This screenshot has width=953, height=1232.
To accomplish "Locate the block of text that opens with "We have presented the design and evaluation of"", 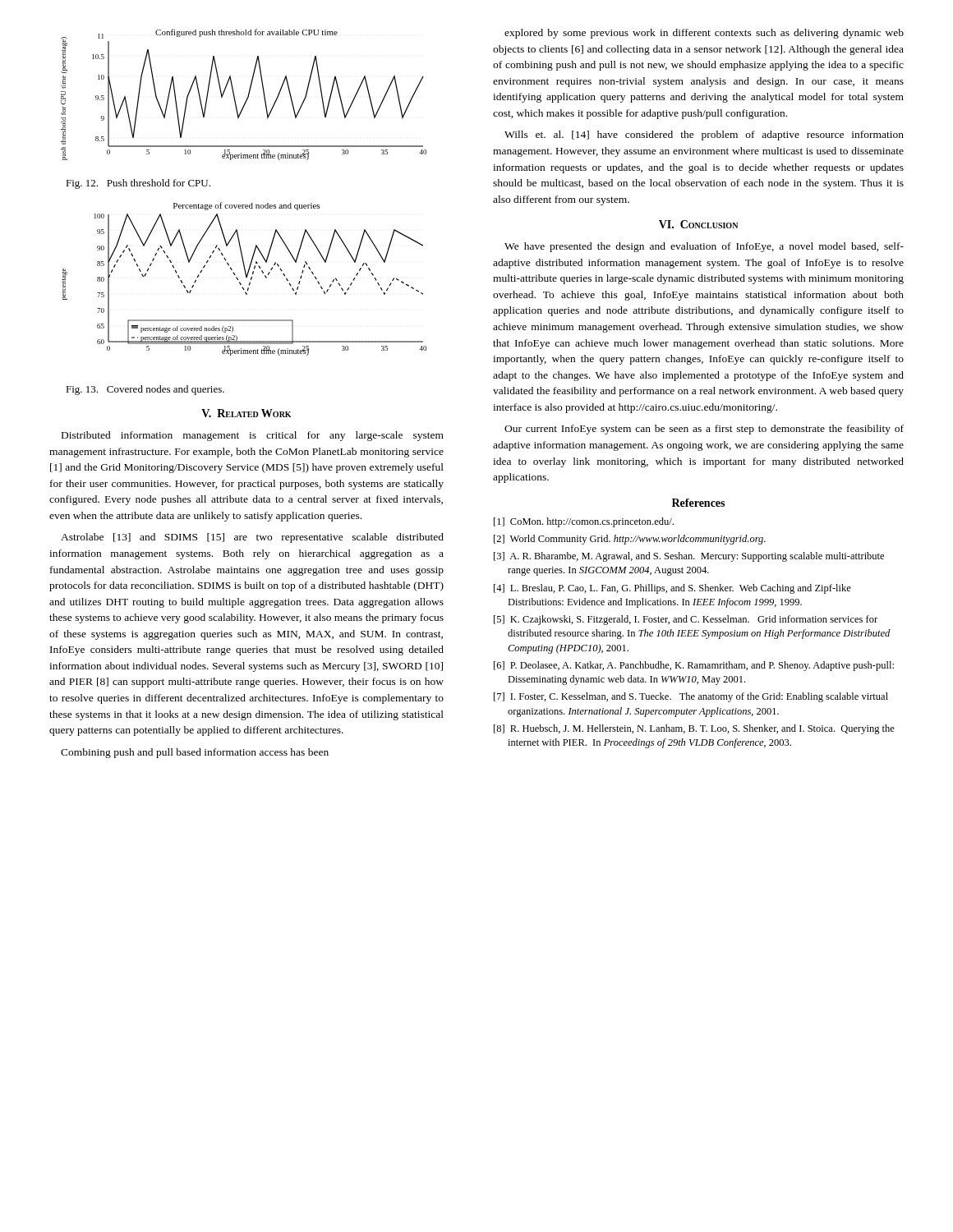I will click(698, 327).
